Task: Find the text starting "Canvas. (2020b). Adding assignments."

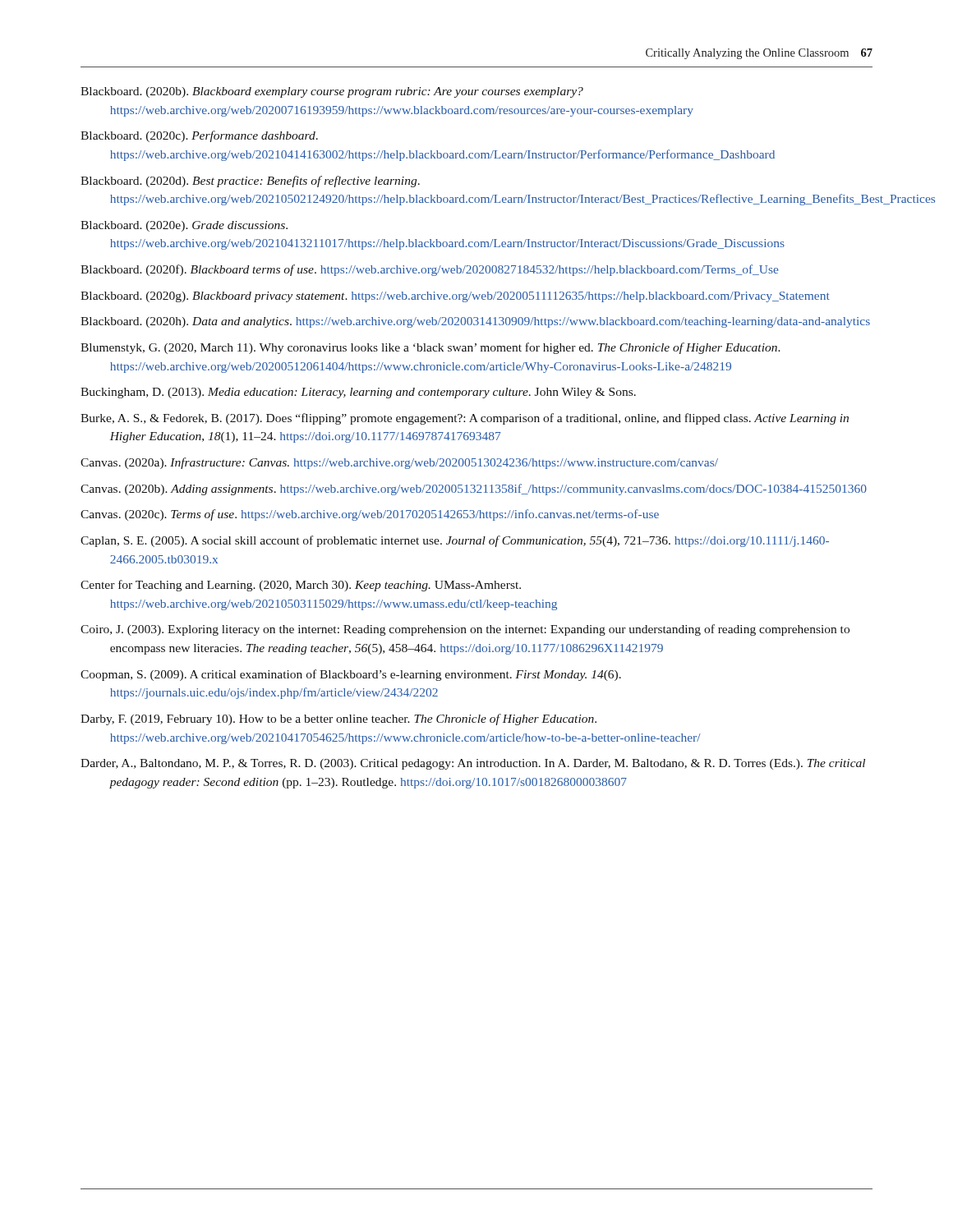Action: 474,489
